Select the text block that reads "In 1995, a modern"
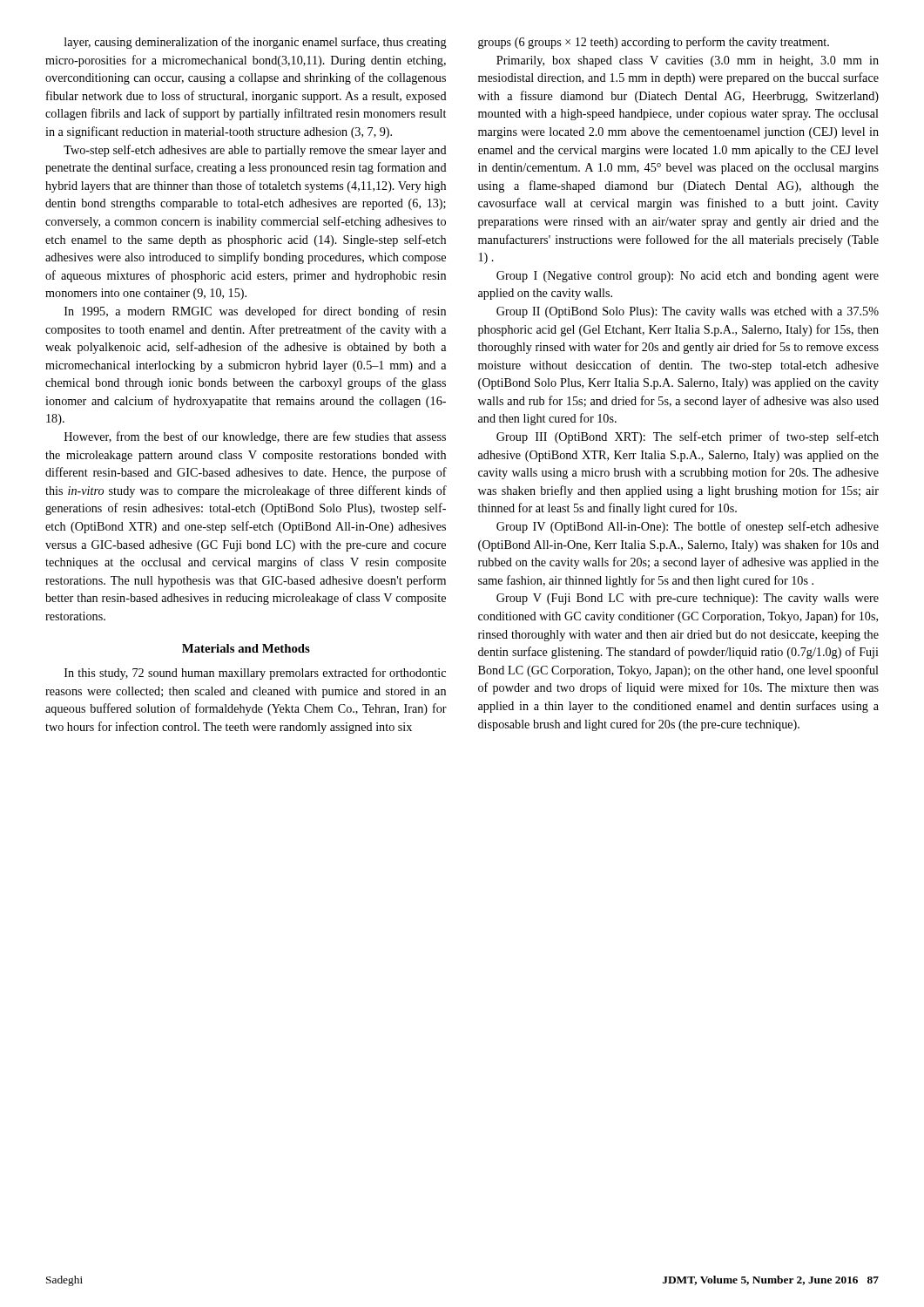This screenshot has width=924, height=1307. 246,365
